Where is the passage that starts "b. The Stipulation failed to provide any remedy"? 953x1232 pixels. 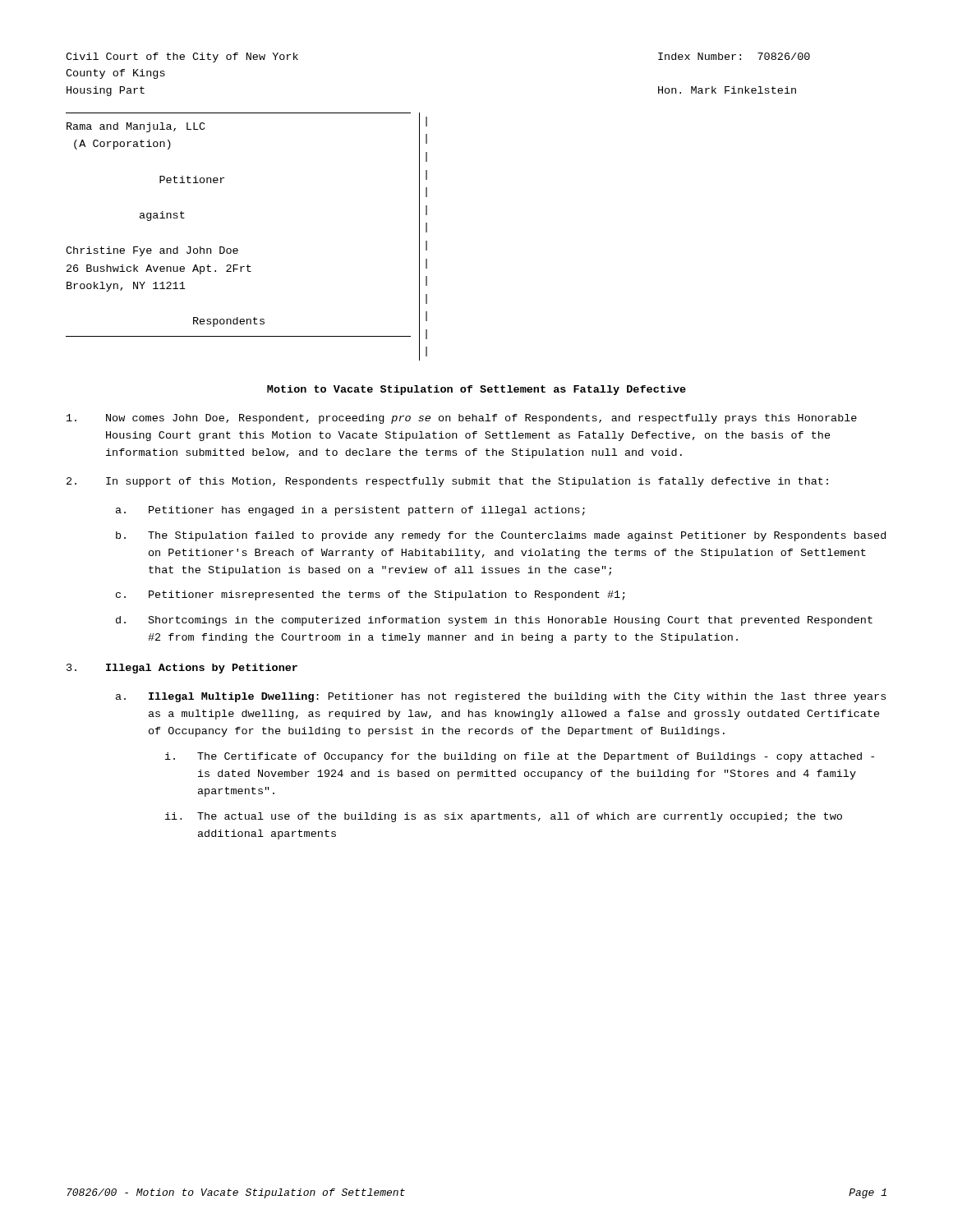point(501,554)
